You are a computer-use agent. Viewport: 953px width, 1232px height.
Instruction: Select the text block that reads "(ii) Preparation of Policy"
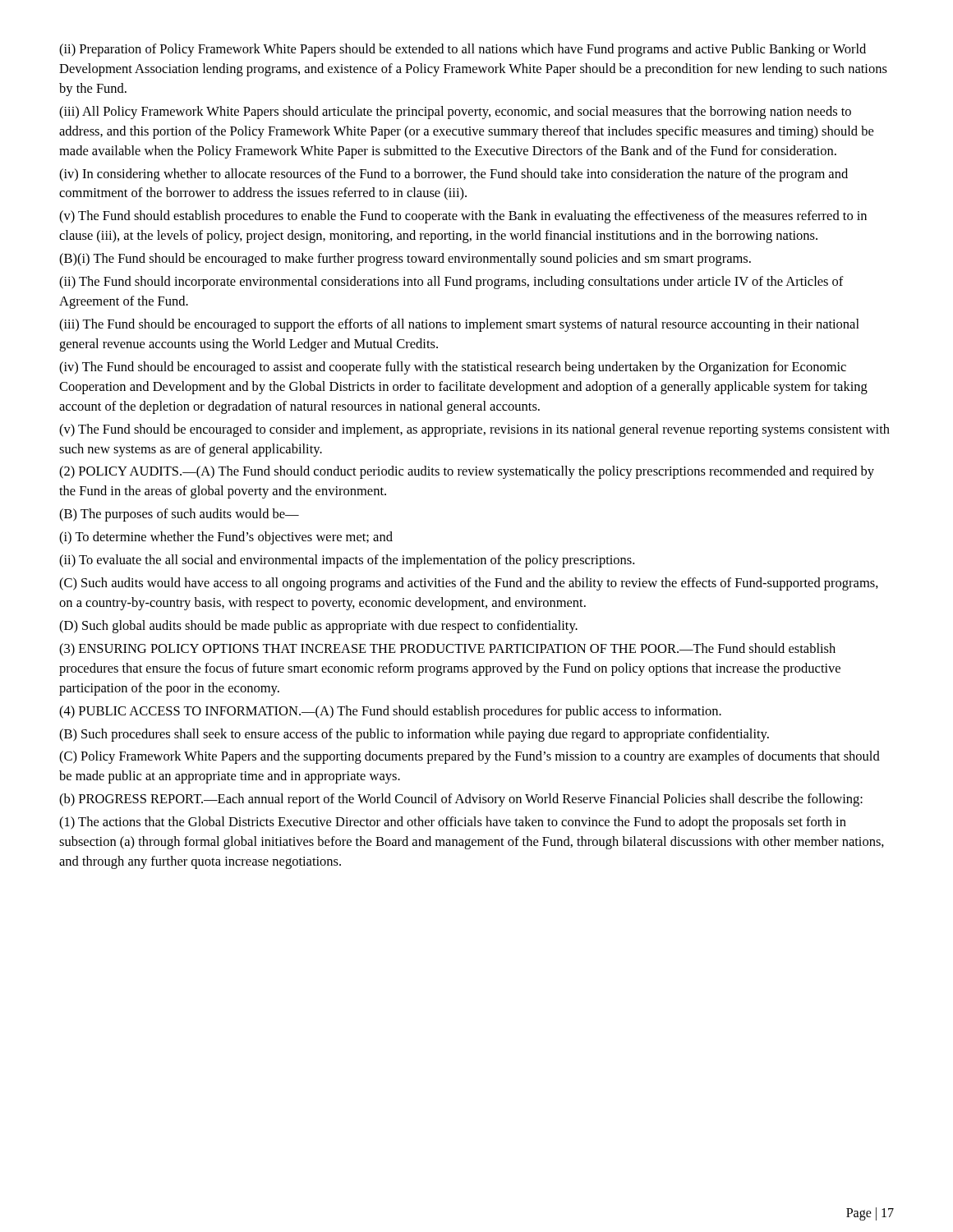tap(476, 69)
